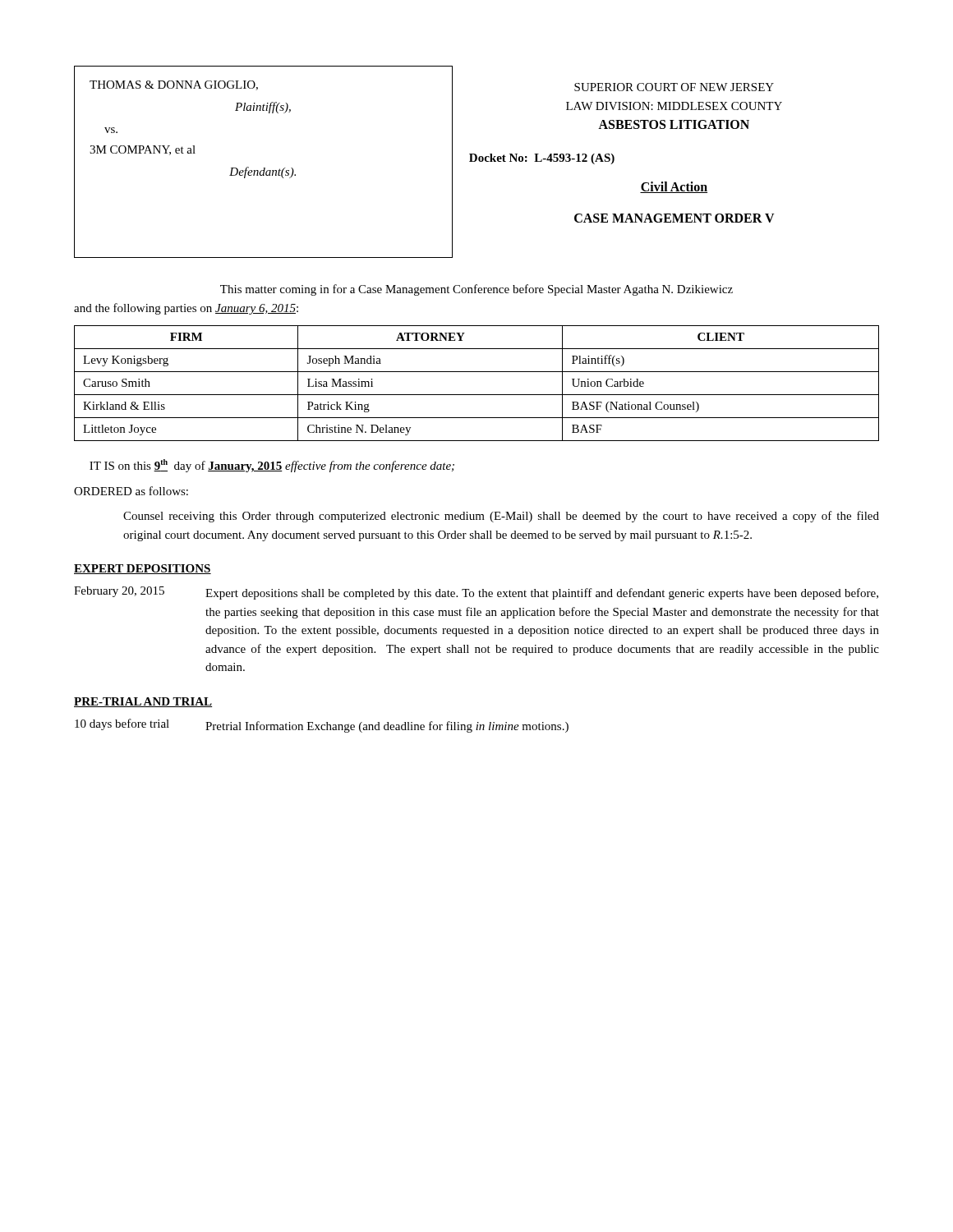Select the element starting "IT IS on this 9th"
Screen dimensions: 1232x953
point(265,465)
